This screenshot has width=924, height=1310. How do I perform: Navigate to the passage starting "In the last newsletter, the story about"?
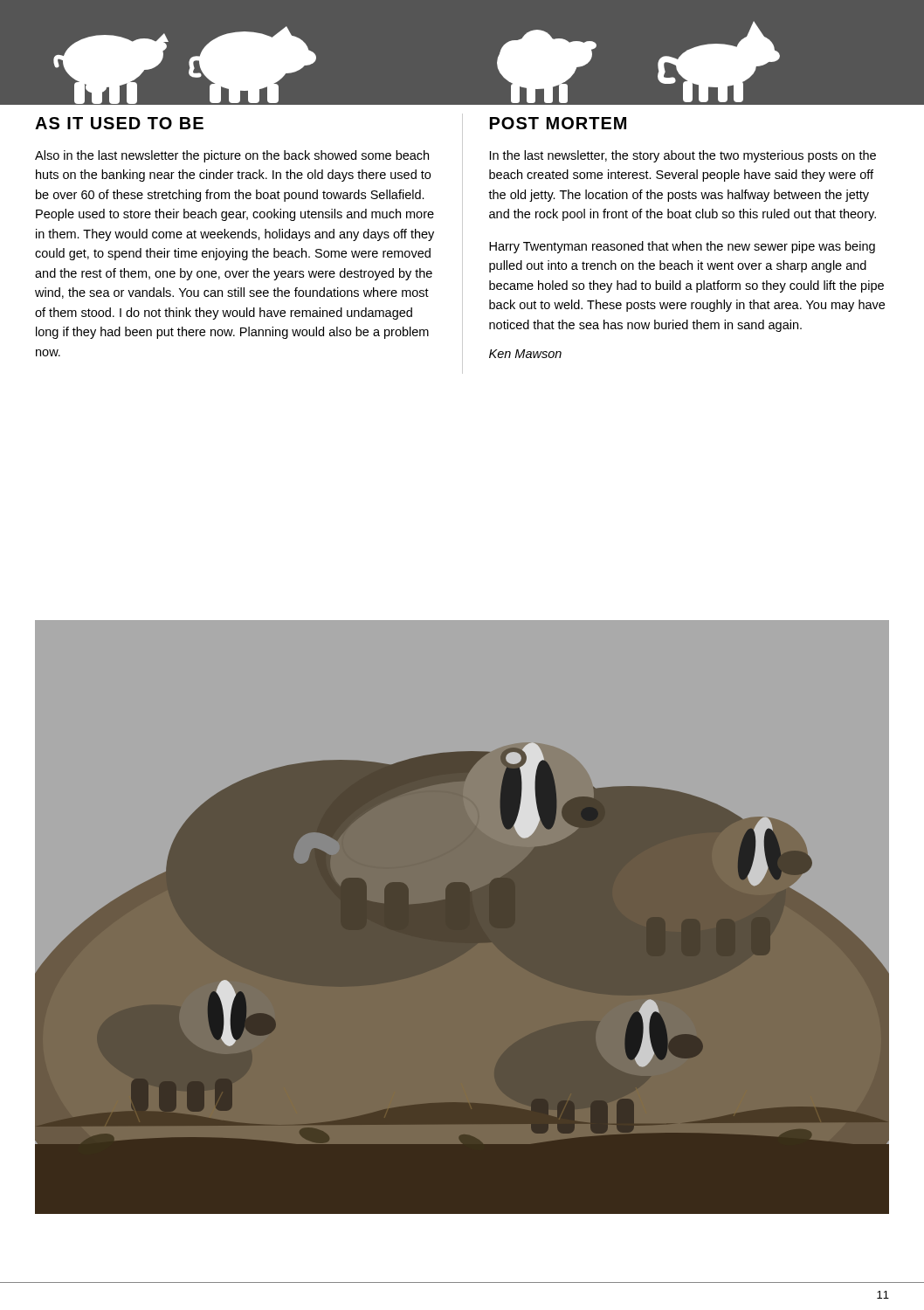pos(683,185)
